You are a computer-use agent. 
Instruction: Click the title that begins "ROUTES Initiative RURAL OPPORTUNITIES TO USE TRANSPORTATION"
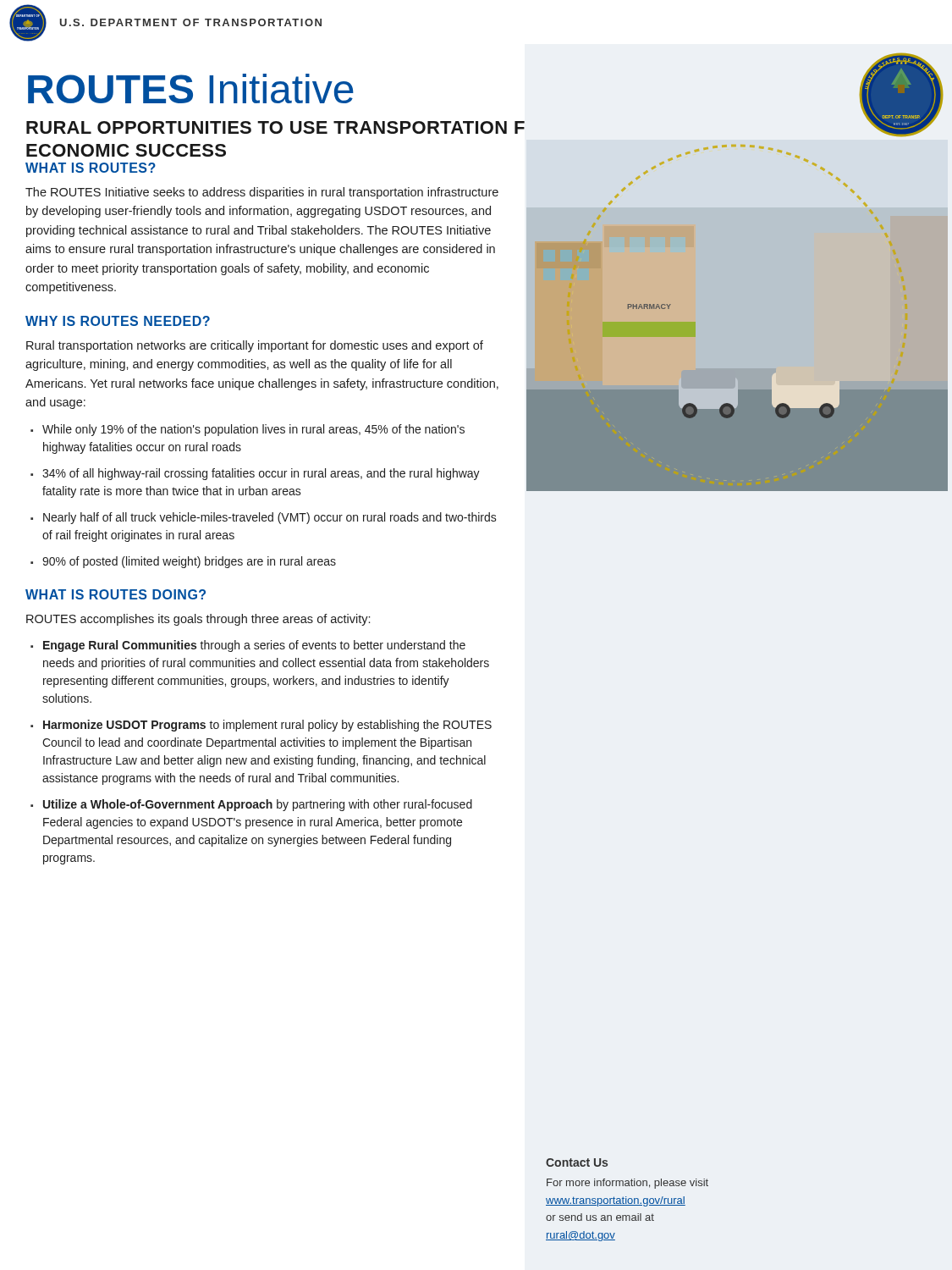coord(305,115)
